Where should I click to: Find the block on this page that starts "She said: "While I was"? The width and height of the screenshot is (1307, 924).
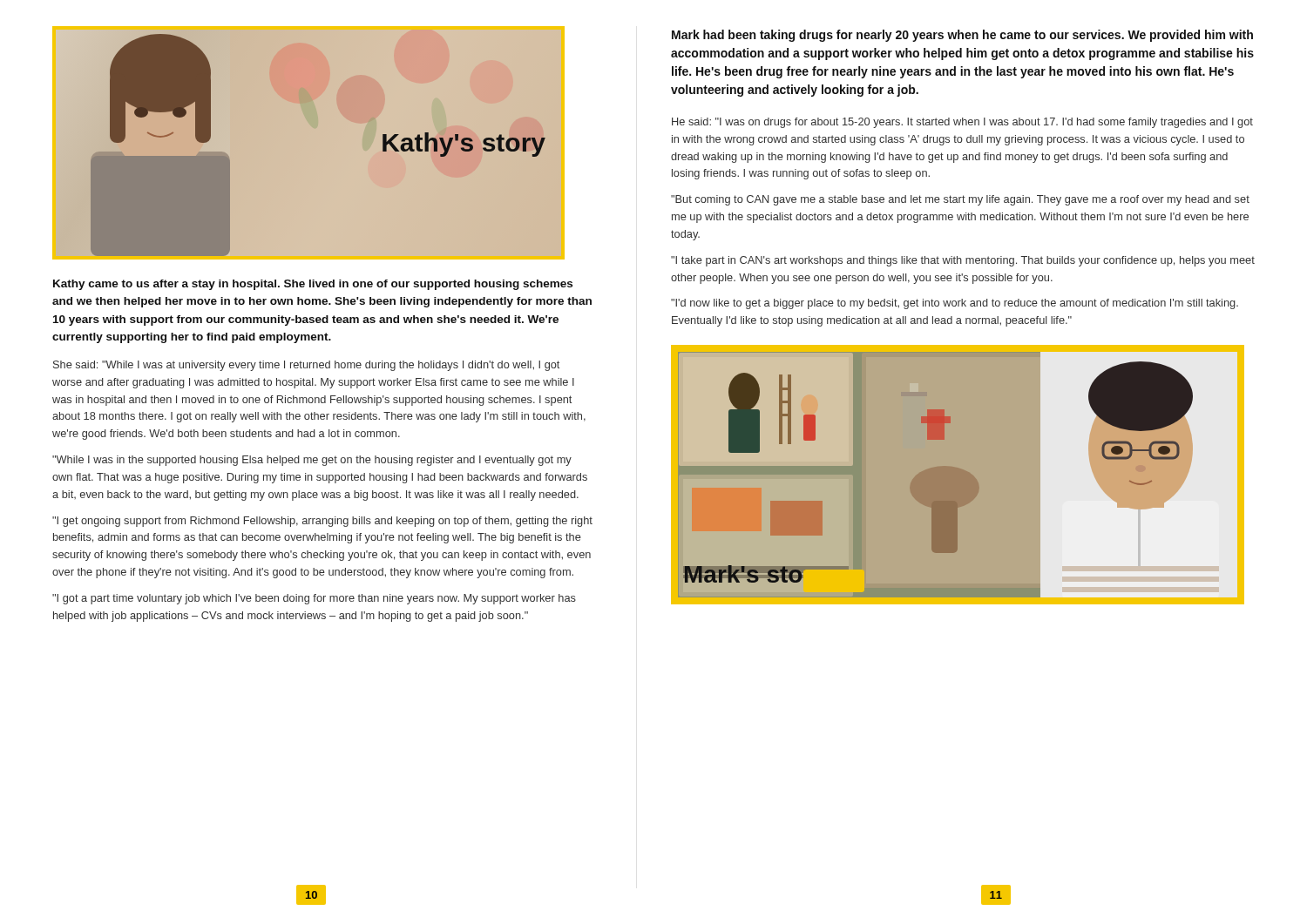(x=319, y=399)
